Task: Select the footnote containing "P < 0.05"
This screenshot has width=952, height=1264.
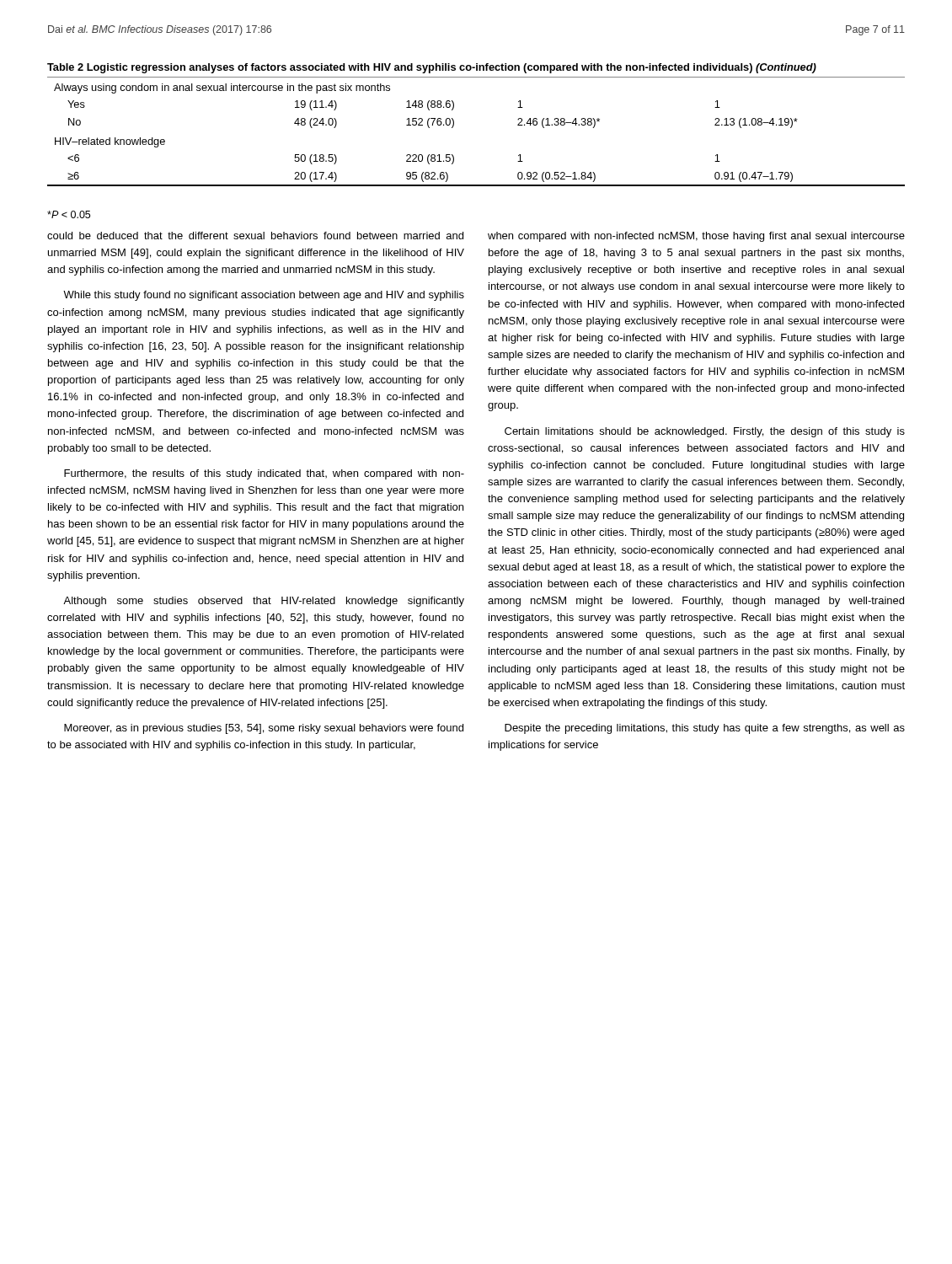Action: click(69, 215)
